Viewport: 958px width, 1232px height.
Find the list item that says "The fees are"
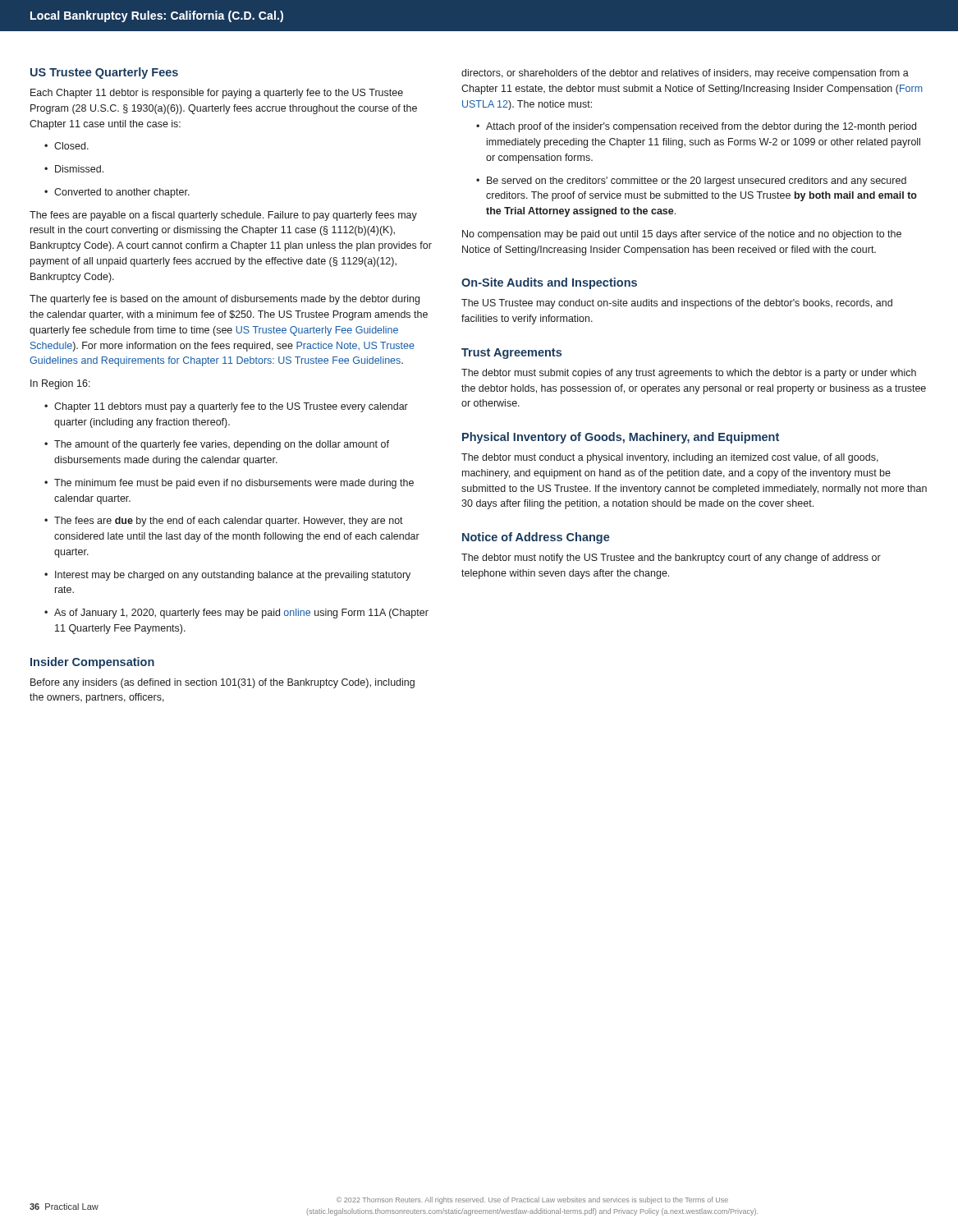tap(231, 537)
